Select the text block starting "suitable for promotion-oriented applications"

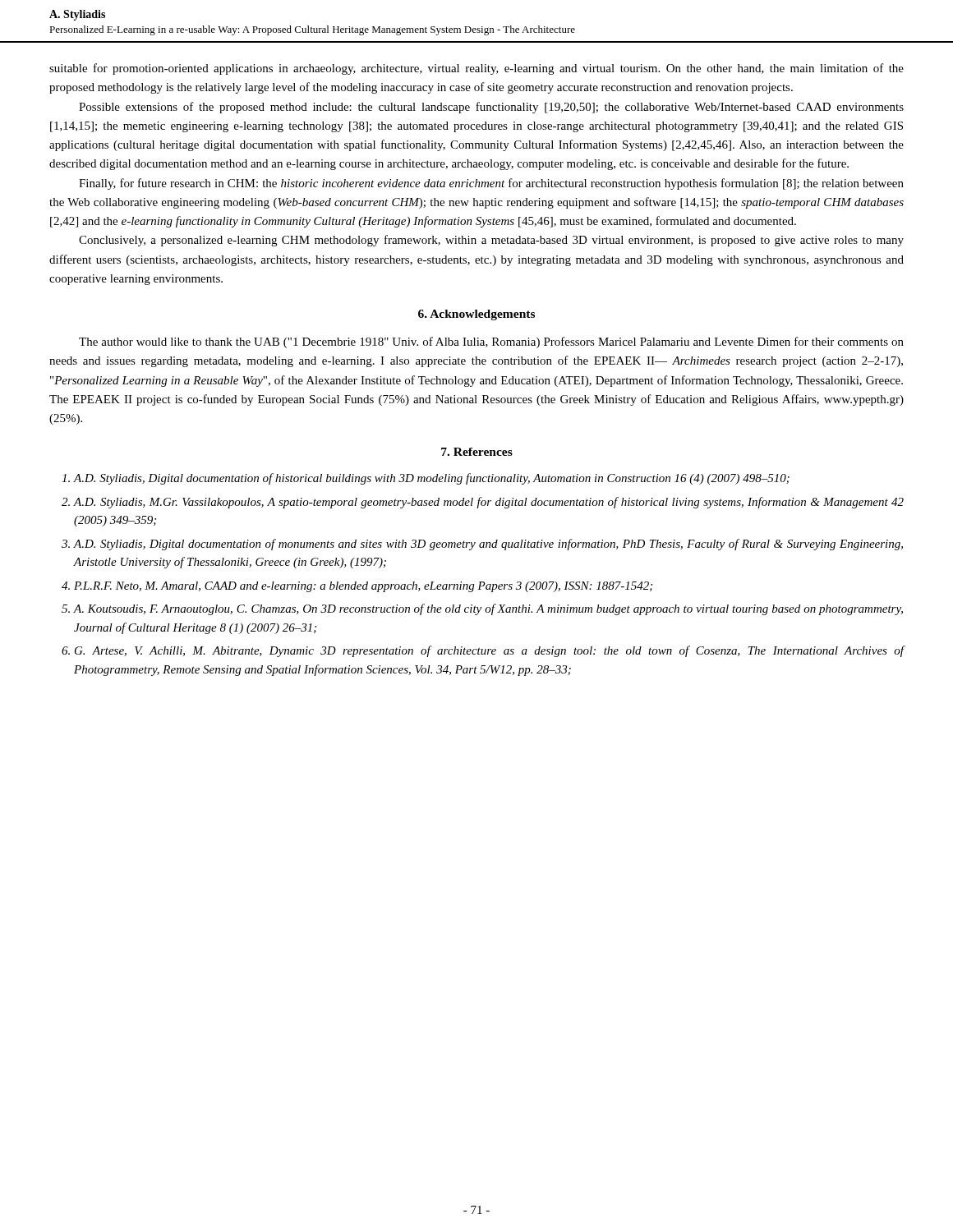[x=476, y=78]
